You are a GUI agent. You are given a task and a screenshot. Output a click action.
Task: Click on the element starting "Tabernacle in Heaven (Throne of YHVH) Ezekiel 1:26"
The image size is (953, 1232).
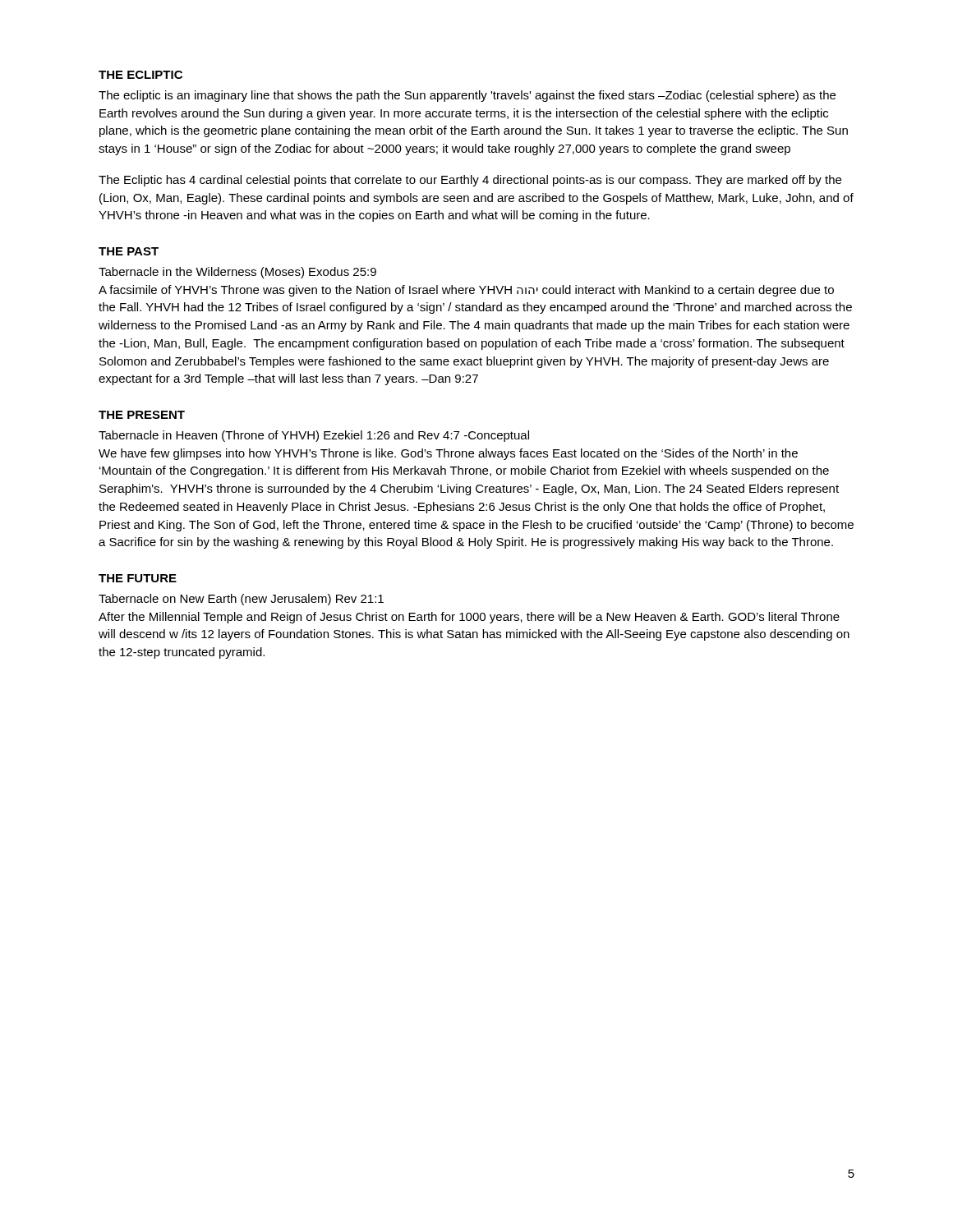click(476, 488)
